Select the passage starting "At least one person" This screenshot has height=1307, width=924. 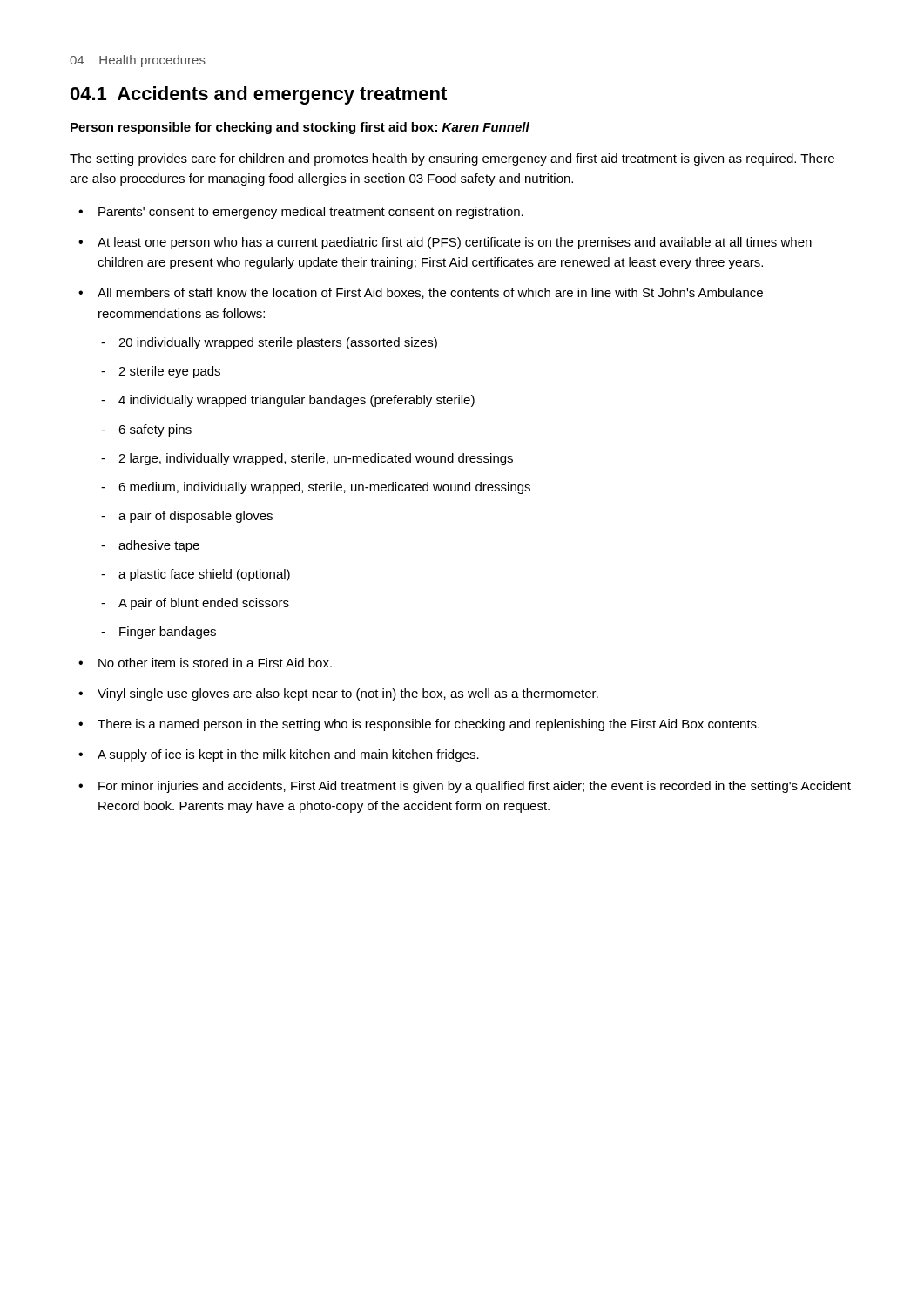(455, 252)
